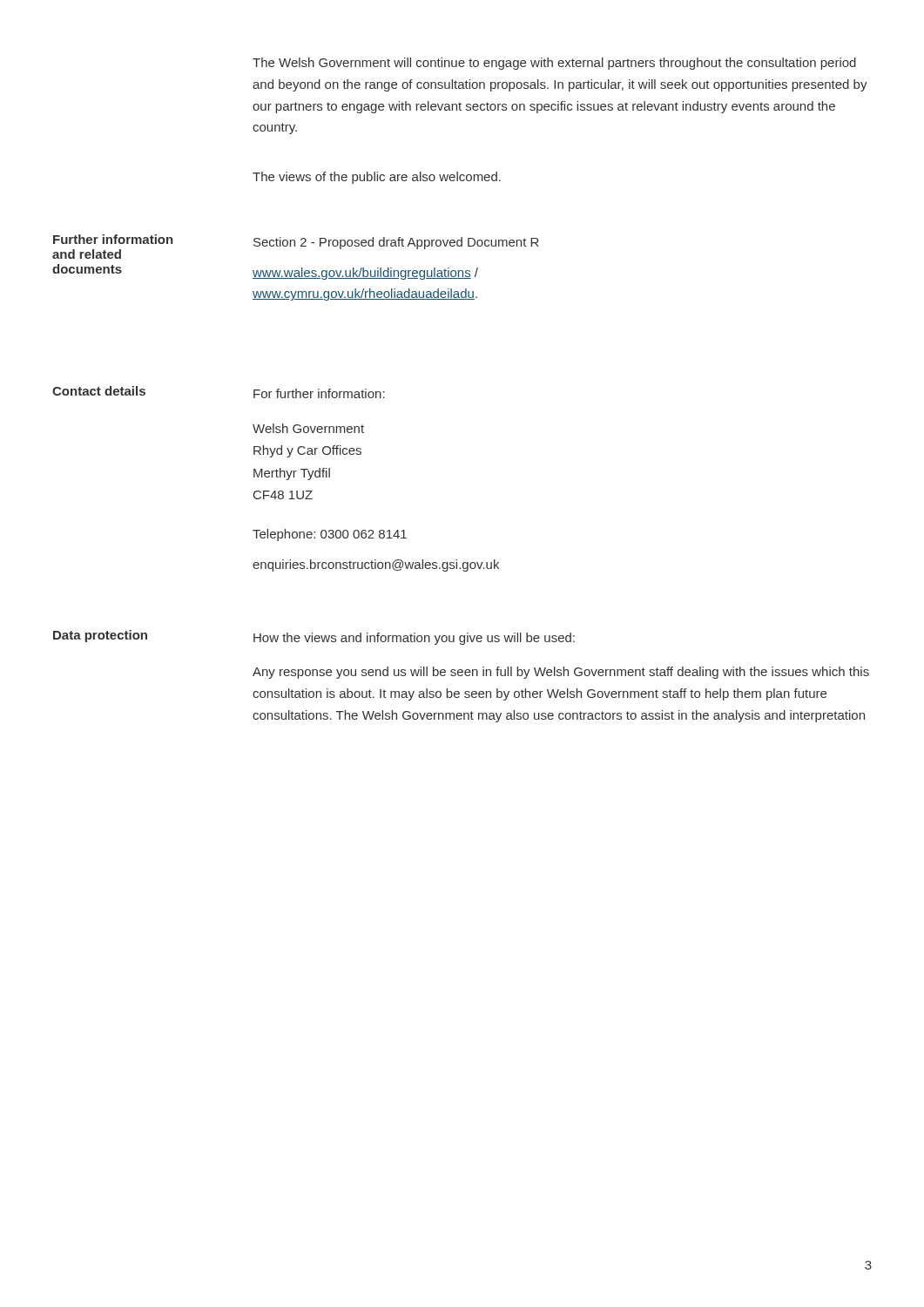Point to the block starting "Section 2 - Proposed draft Approved Document"
The image size is (924, 1307).
pos(396,242)
